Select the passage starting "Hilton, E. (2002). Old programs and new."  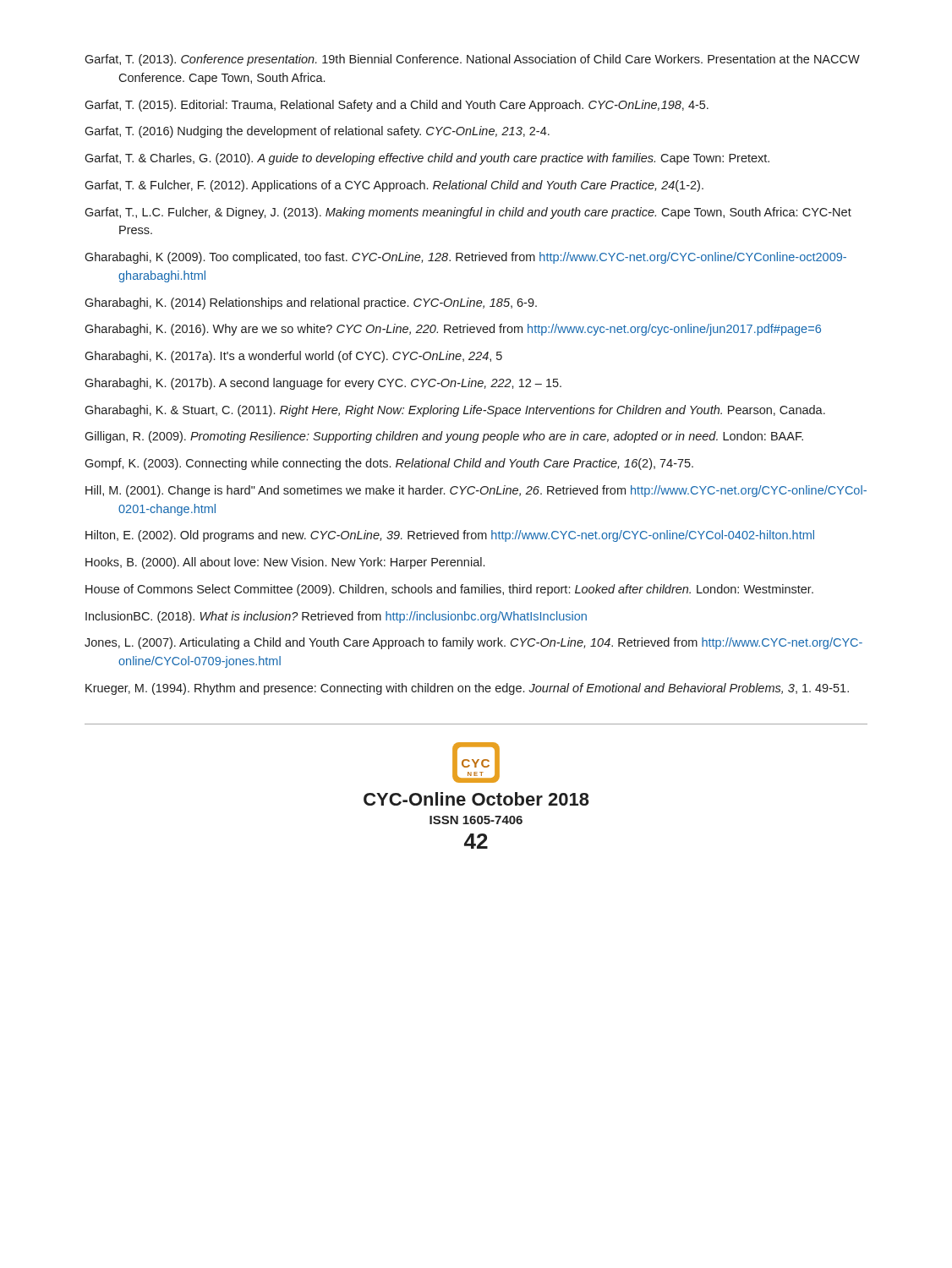click(450, 535)
